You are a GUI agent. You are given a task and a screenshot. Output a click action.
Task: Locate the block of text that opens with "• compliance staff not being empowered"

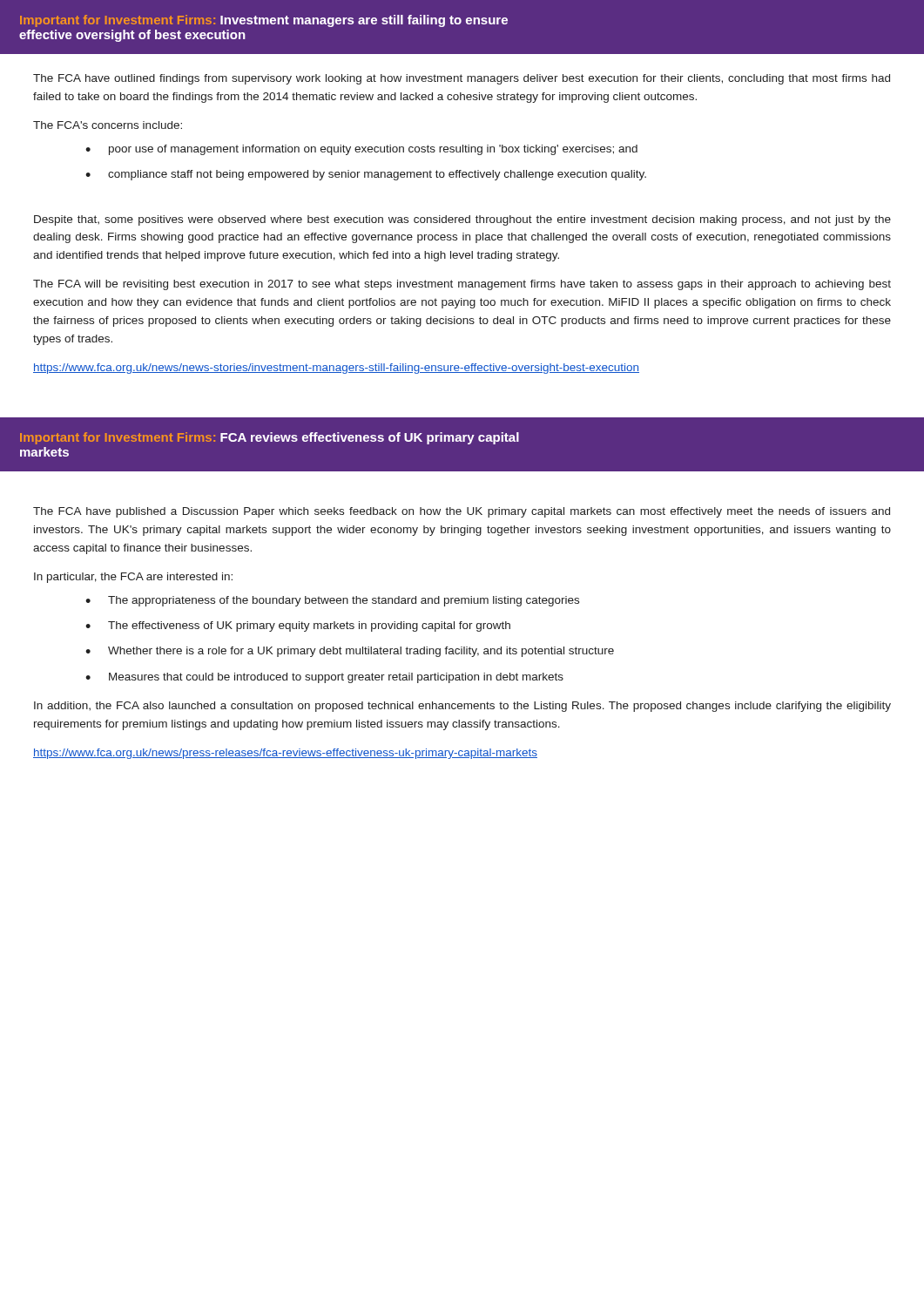(x=366, y=176)
